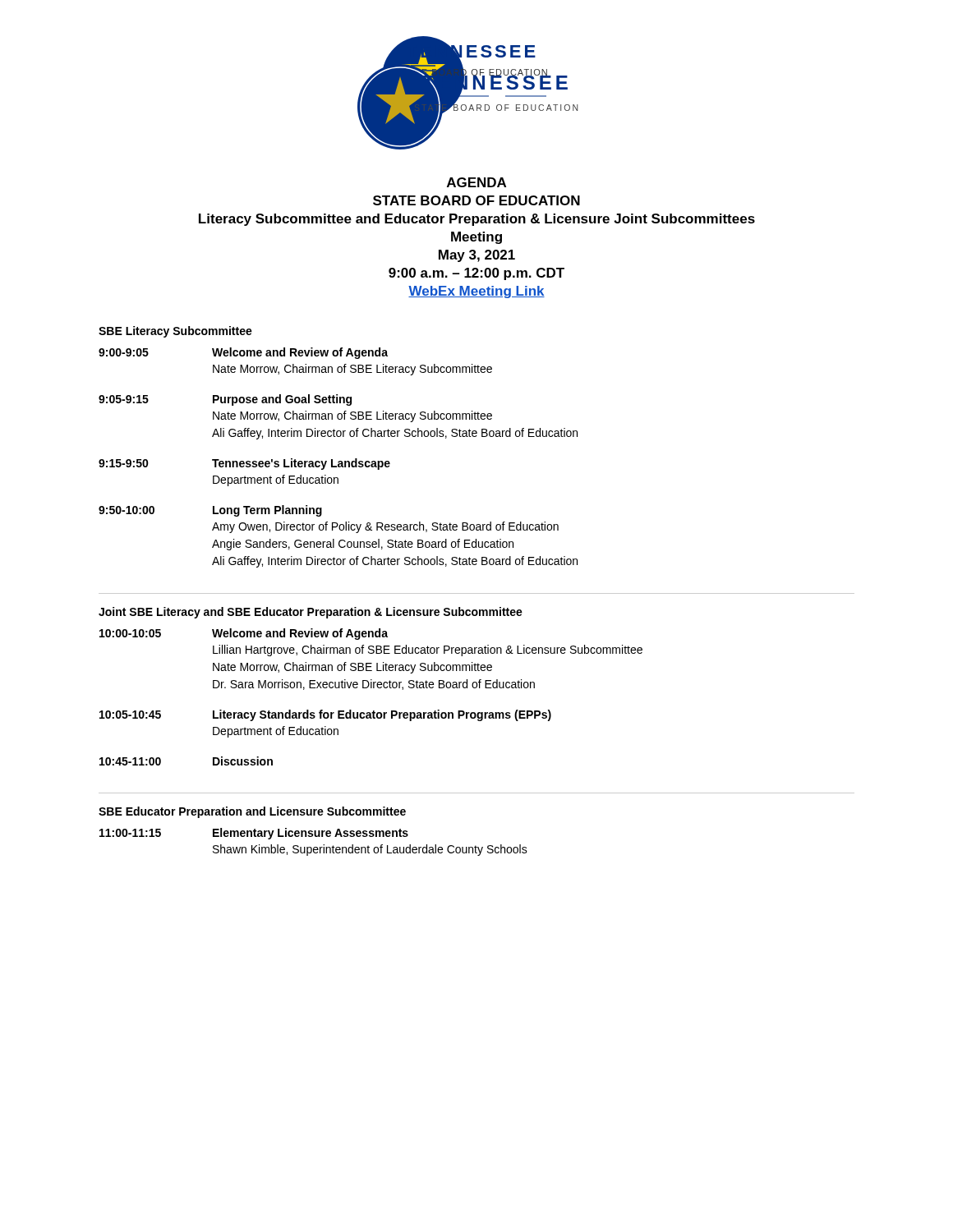Select the text block starting "SBE Educator Preparation and Licensure Subcommittee"
Screen dimensions: 1232x953
tap(252, 811)
